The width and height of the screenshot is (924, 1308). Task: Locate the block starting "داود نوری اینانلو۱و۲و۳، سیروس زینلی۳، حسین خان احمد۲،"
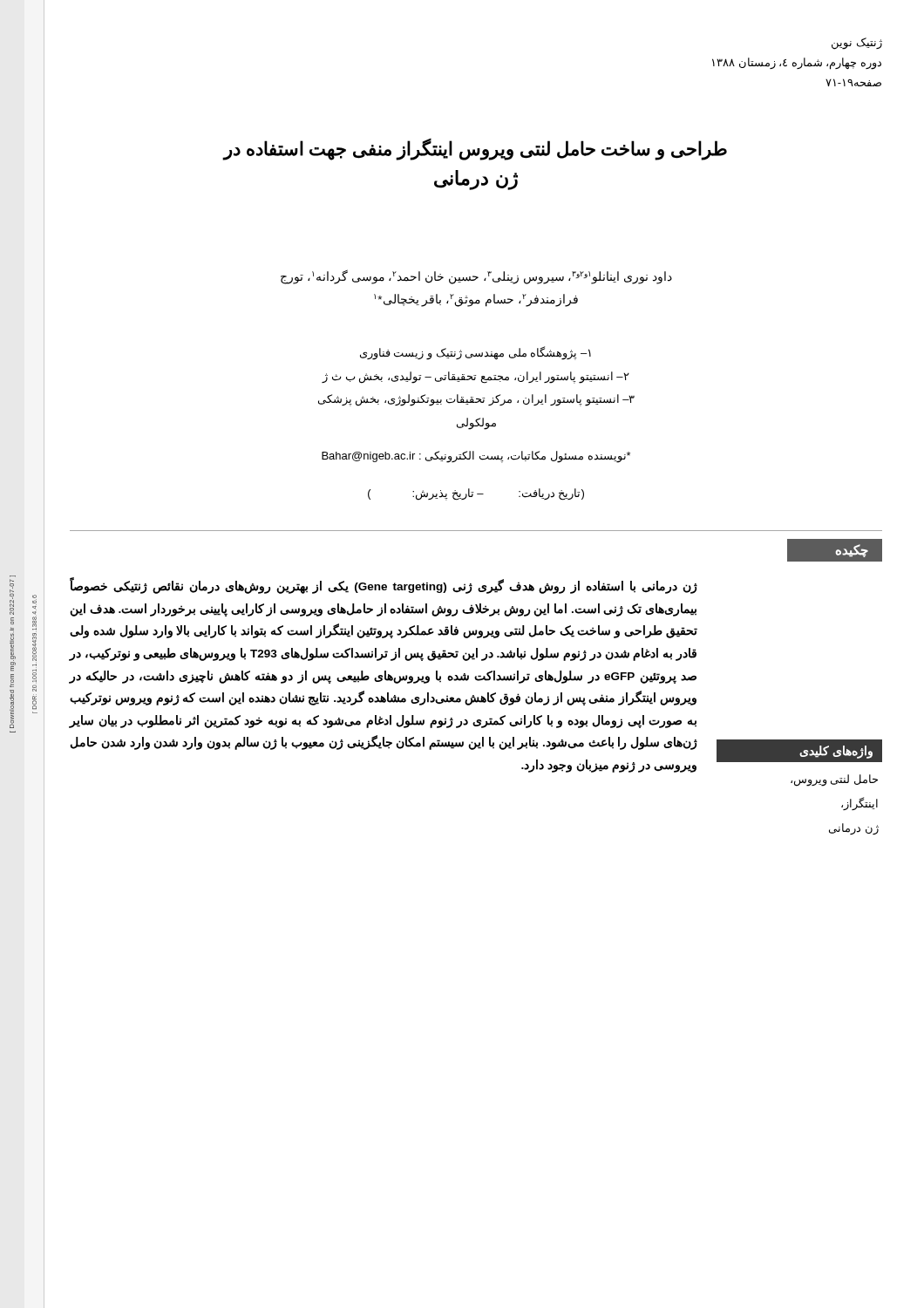[x=476, y=287]
